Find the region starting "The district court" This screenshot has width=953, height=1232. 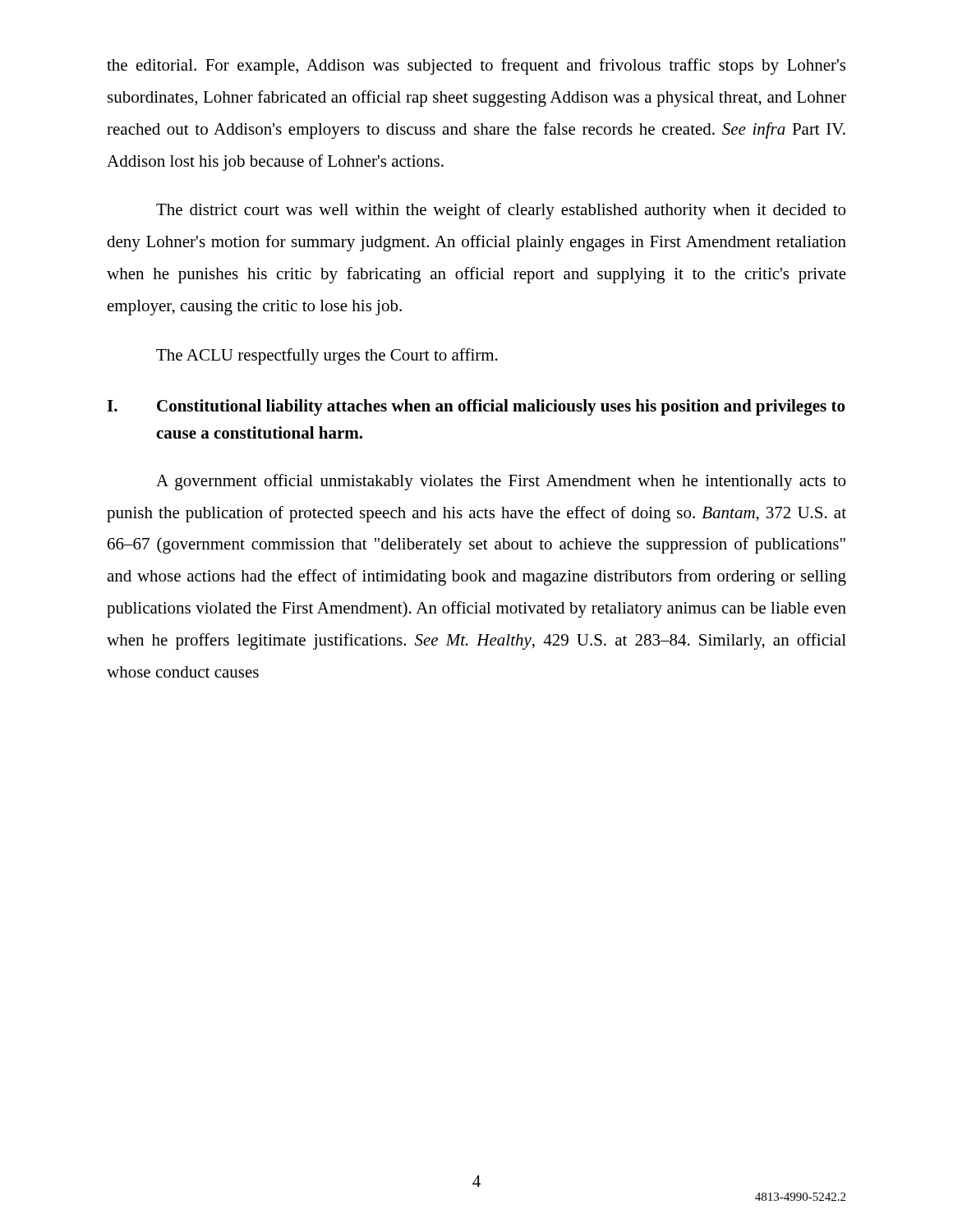pos(476,258)
